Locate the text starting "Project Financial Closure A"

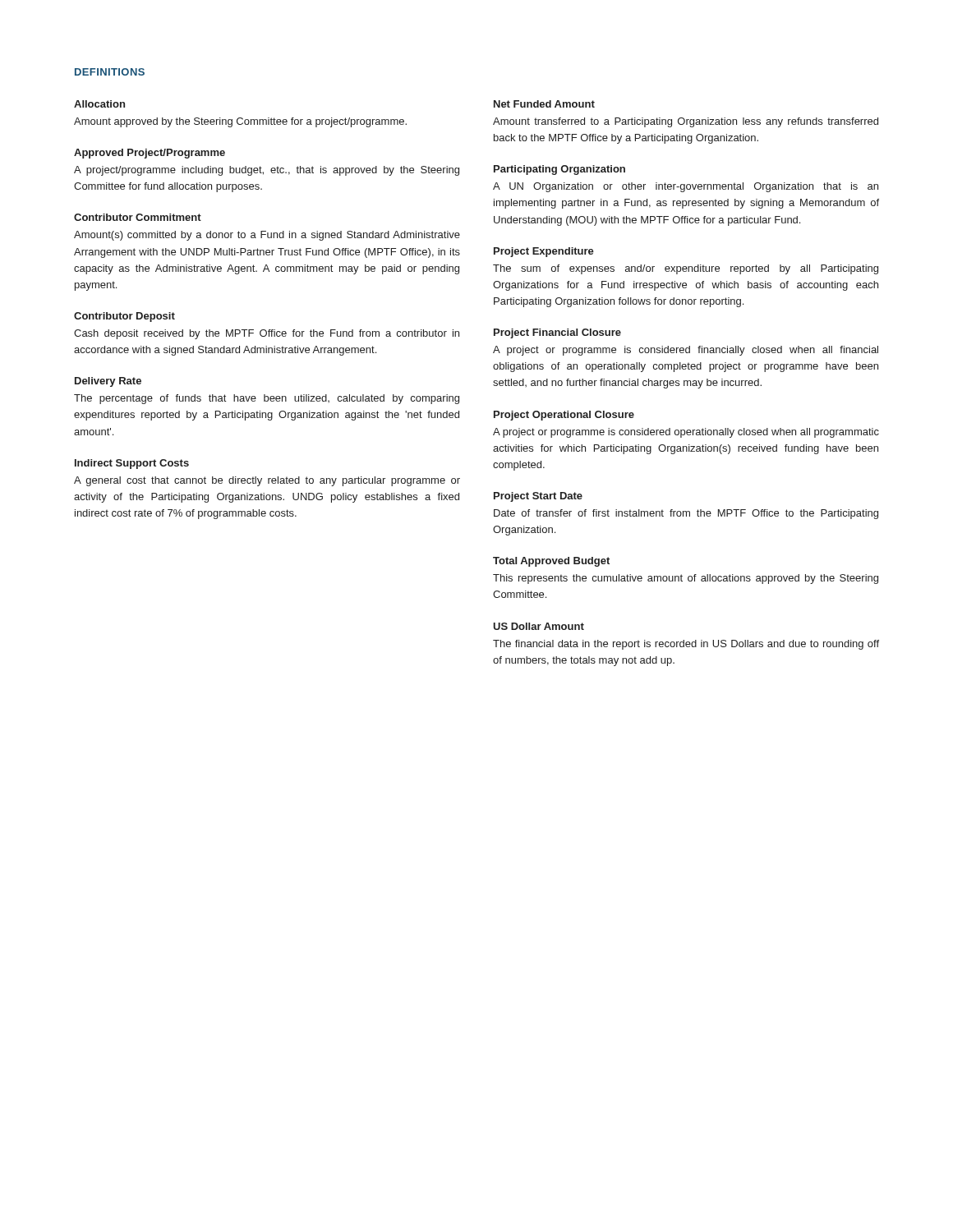pos(686,359)
